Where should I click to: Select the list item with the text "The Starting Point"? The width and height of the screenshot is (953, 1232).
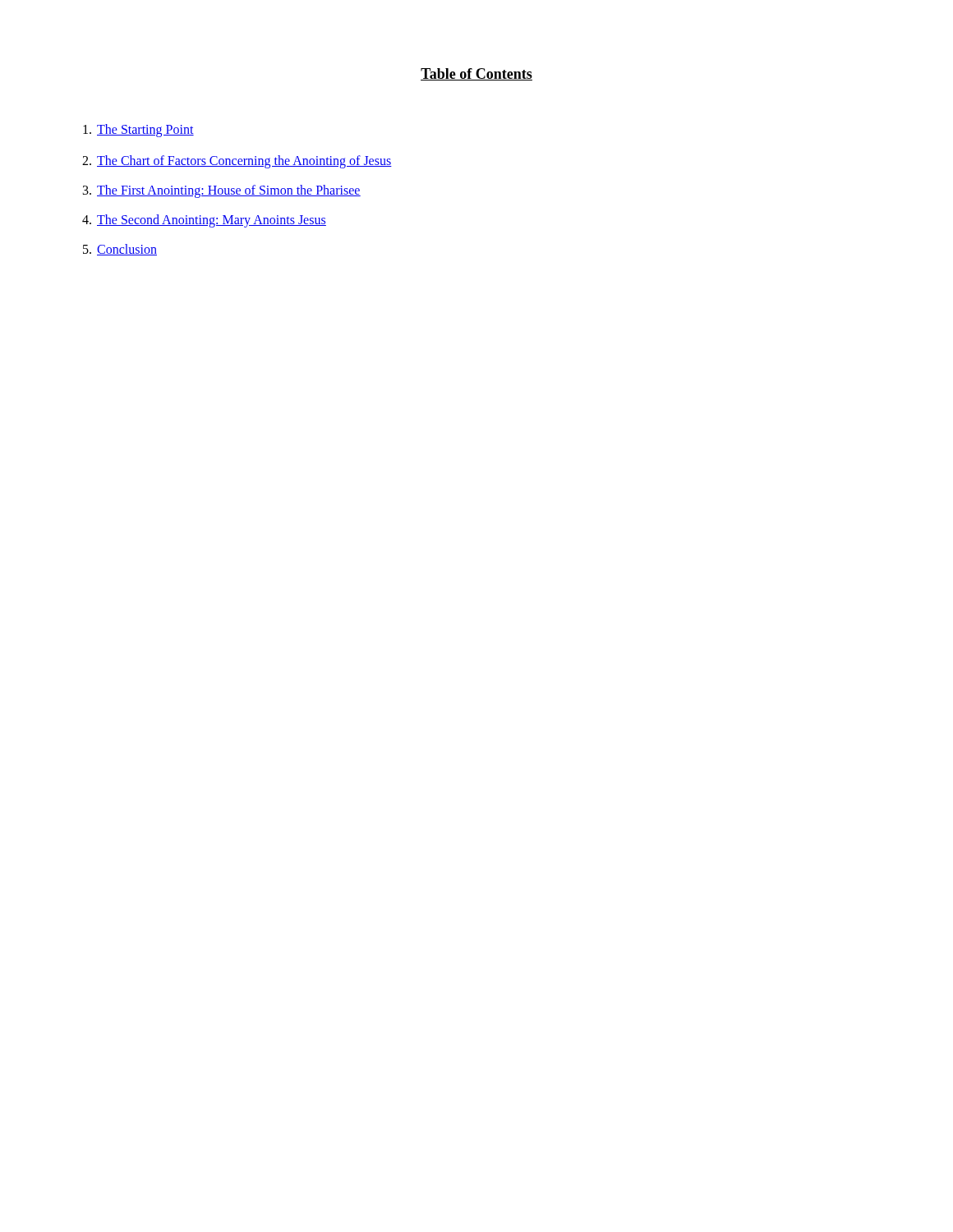click(138, 130)
